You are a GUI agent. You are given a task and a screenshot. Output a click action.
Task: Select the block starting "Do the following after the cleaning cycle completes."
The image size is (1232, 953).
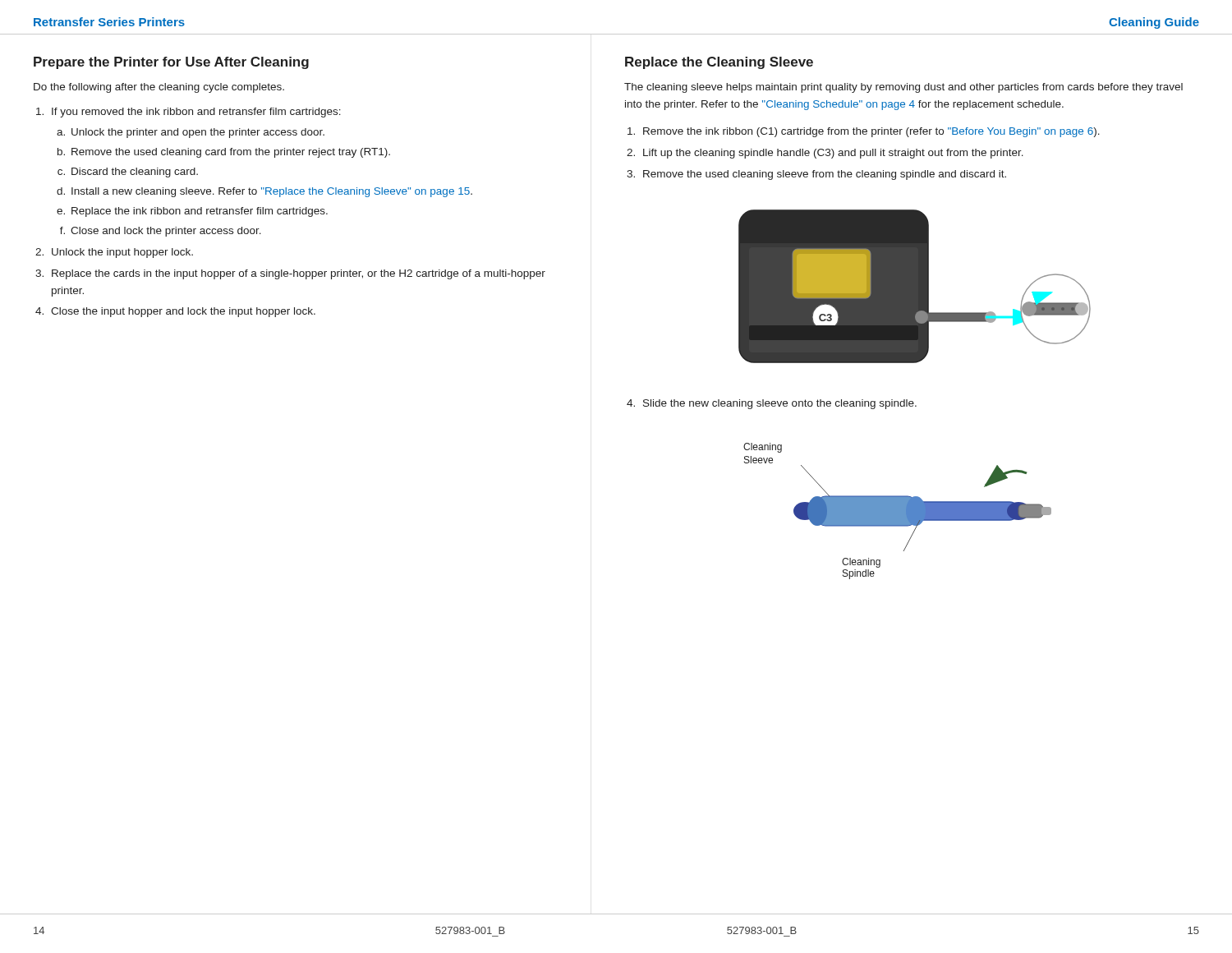click(x=159, y=87)
